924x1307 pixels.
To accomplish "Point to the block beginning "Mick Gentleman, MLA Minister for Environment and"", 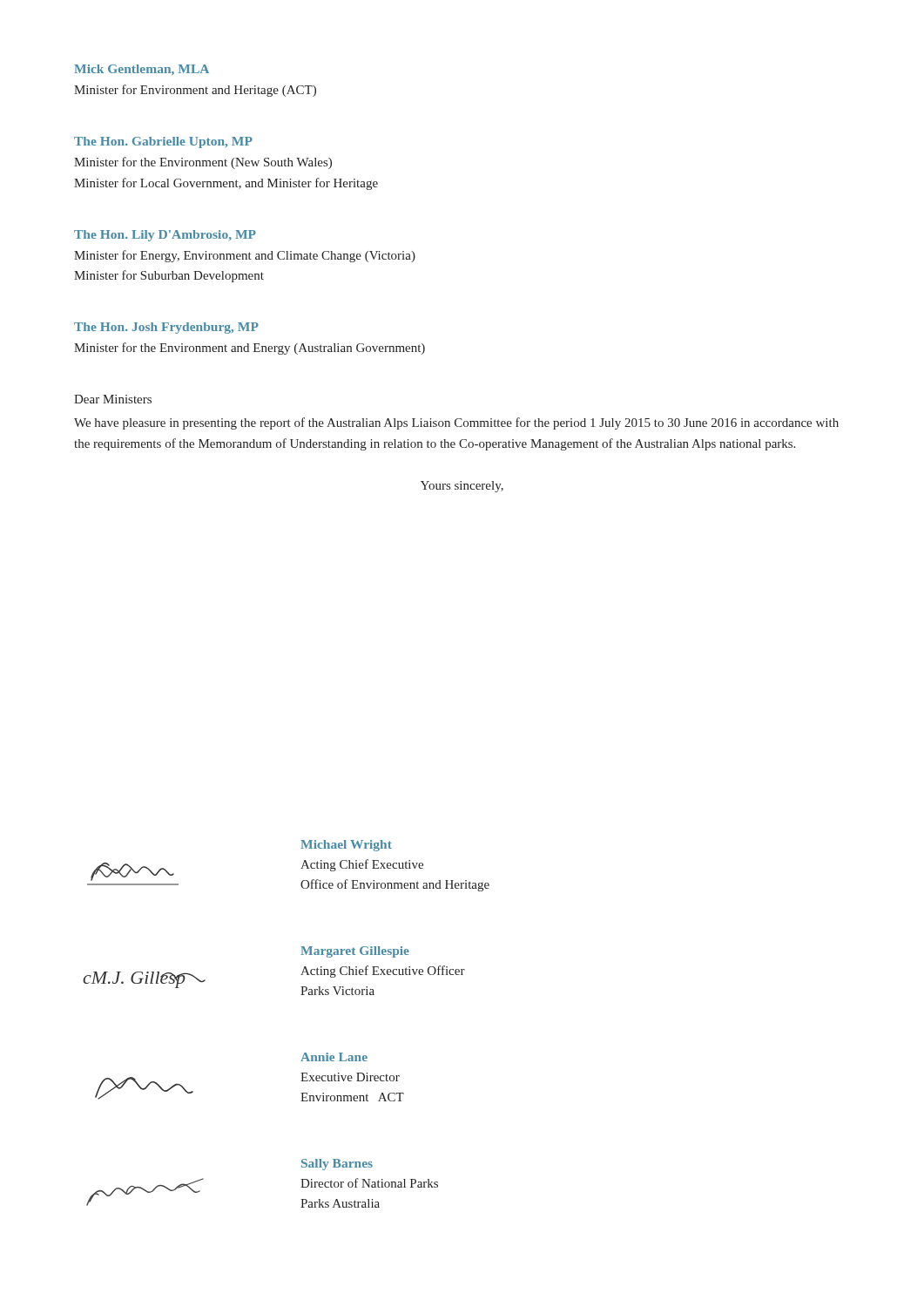I will click(x=142, y=70).
